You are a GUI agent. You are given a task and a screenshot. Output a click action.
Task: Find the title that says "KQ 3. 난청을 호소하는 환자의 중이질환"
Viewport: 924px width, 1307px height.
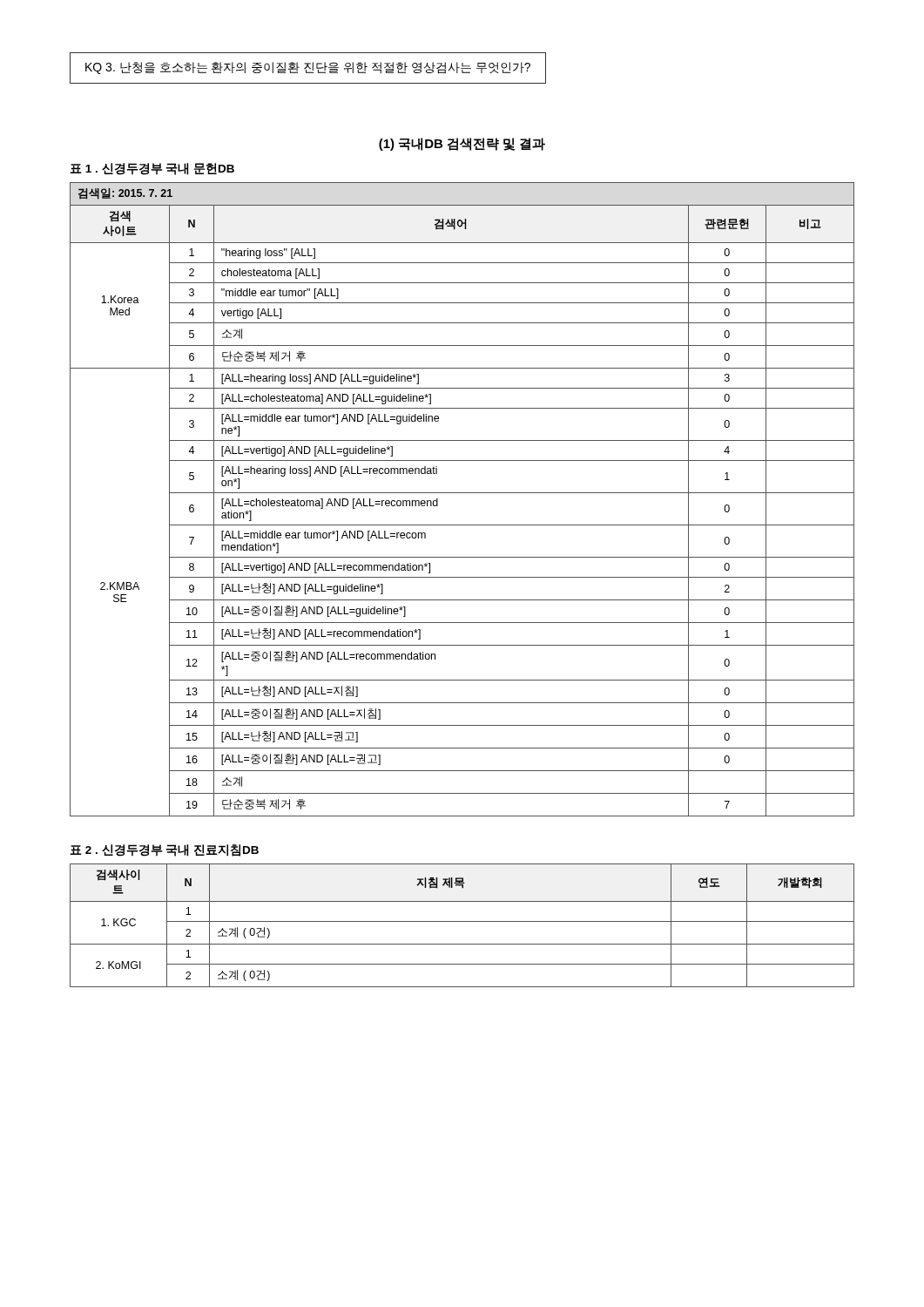coord(308,68)
